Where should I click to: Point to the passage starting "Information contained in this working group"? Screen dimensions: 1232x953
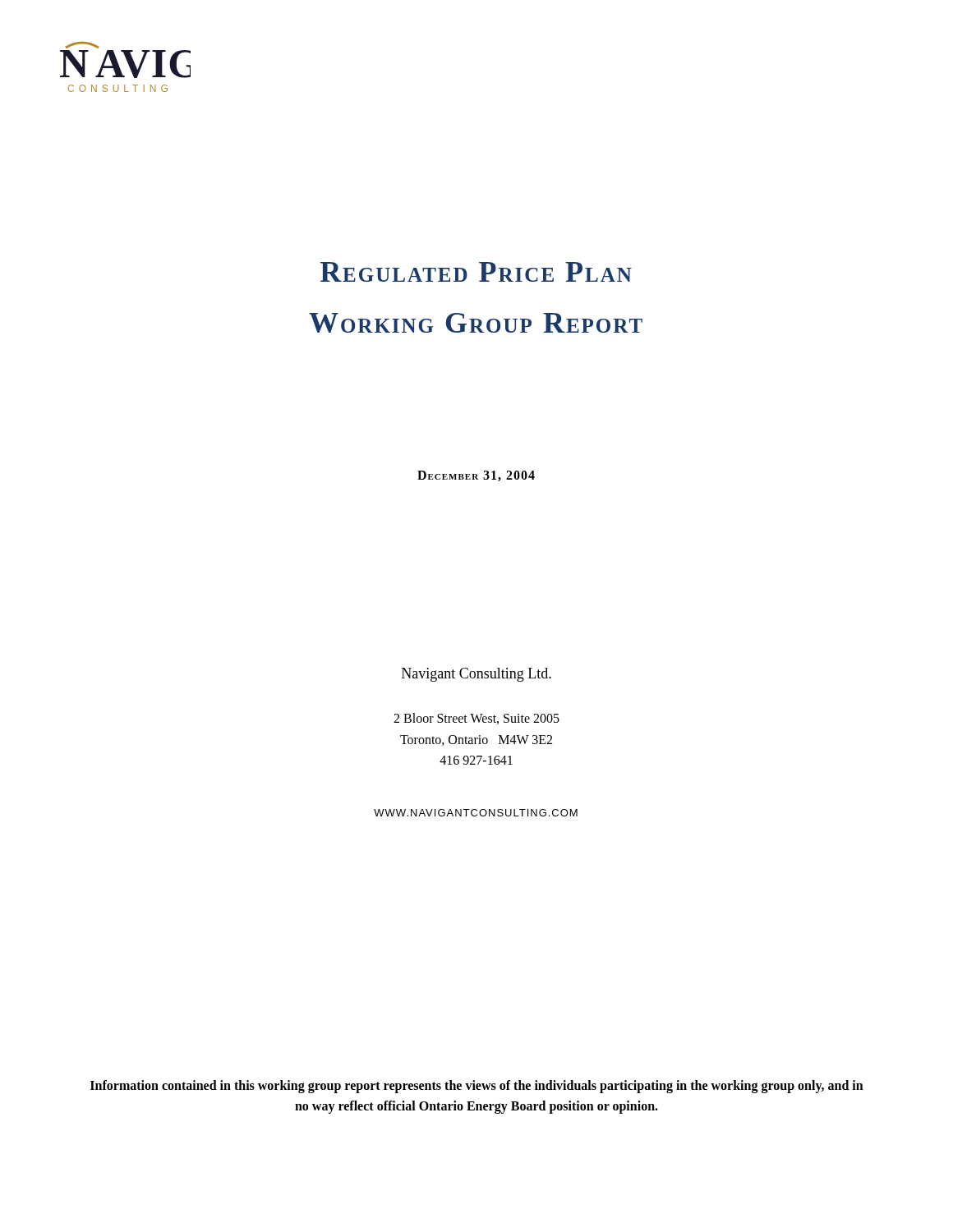pyautogui.click(x=476, y=1096)
